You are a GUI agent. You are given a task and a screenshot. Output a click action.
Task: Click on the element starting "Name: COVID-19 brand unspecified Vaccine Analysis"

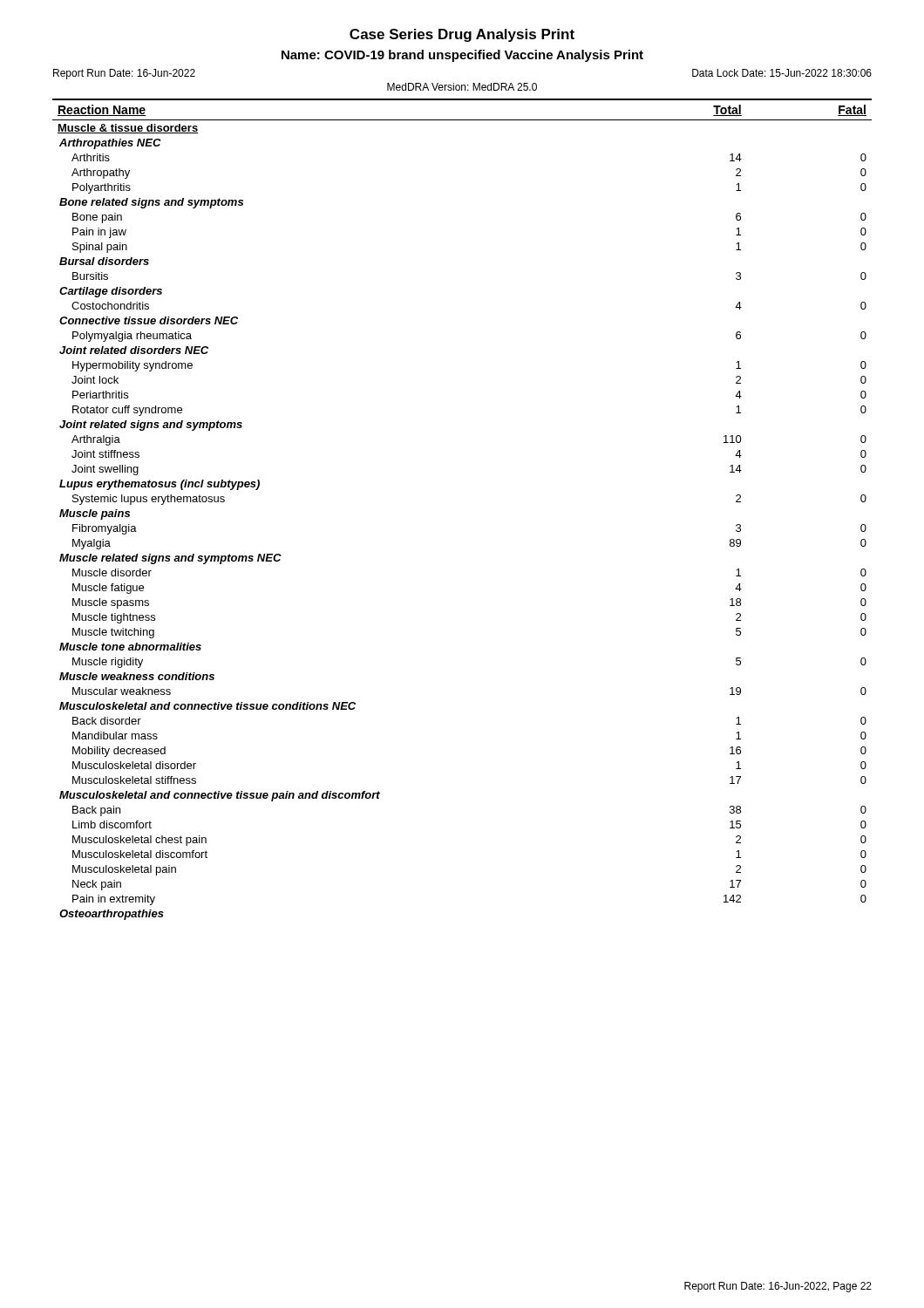[462, 54]
